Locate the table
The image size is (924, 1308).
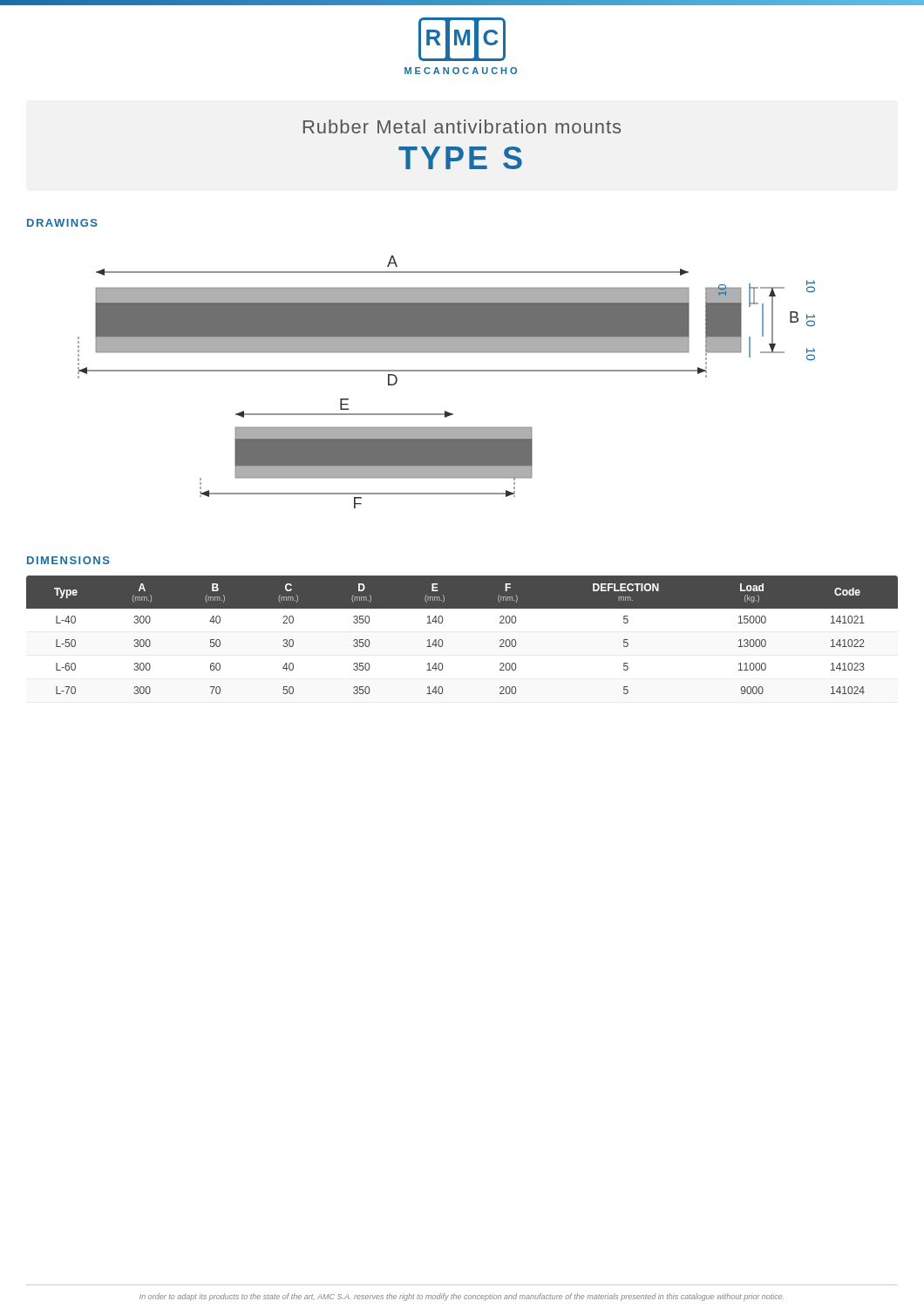tap(462, 639)
